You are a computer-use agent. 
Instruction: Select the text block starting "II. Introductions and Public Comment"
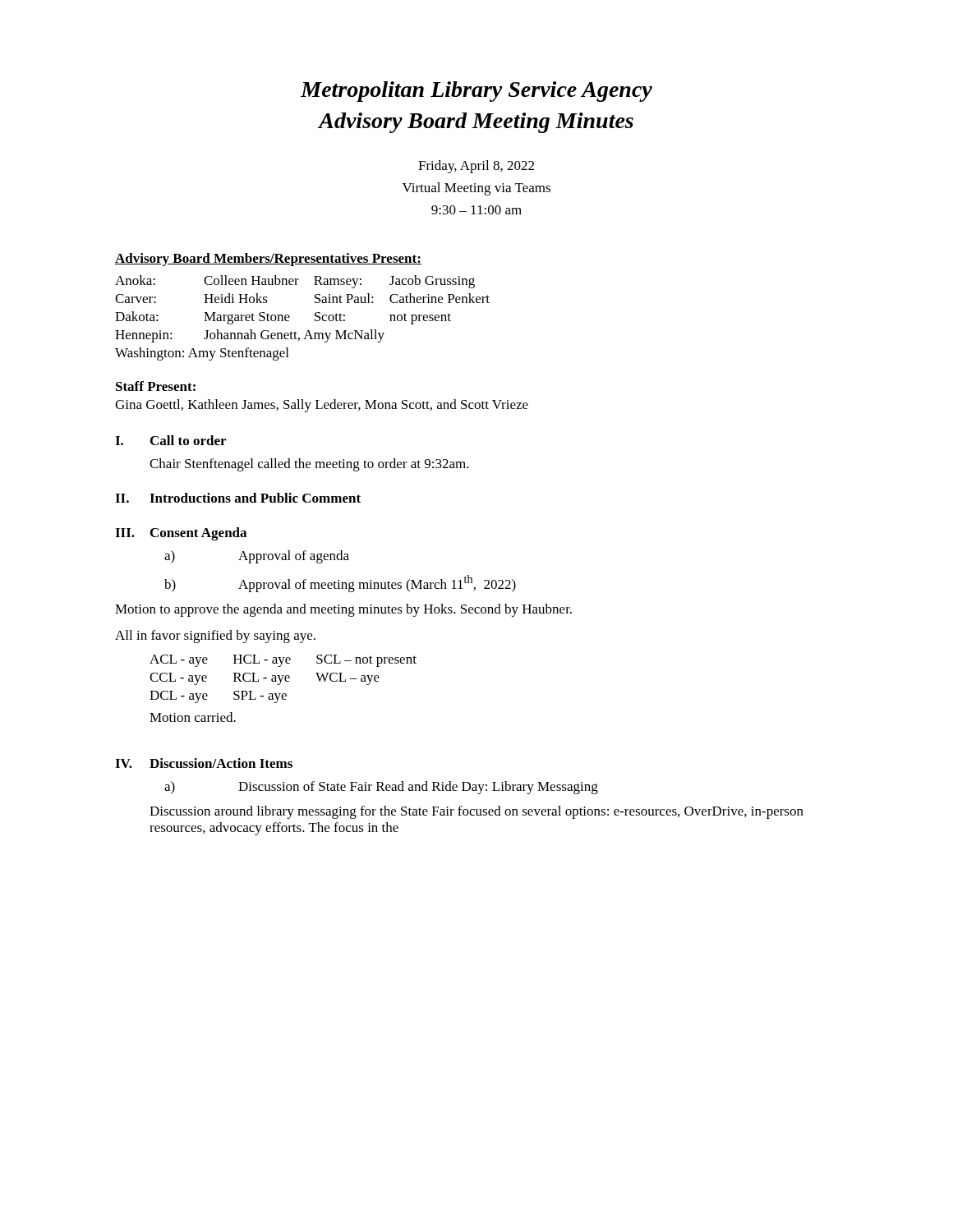(x=238, y=499)
